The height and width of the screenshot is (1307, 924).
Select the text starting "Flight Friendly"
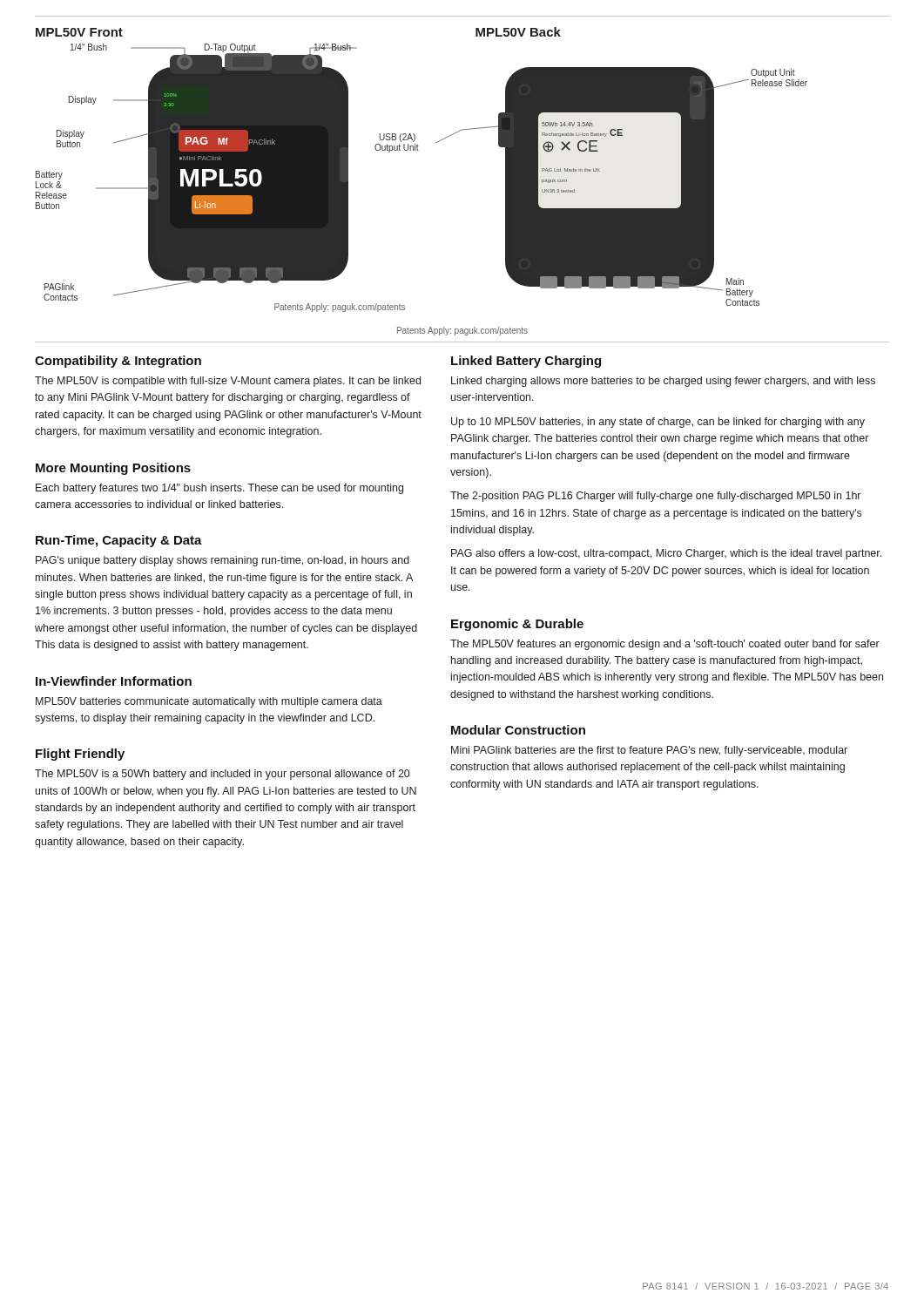click(80, 753)
